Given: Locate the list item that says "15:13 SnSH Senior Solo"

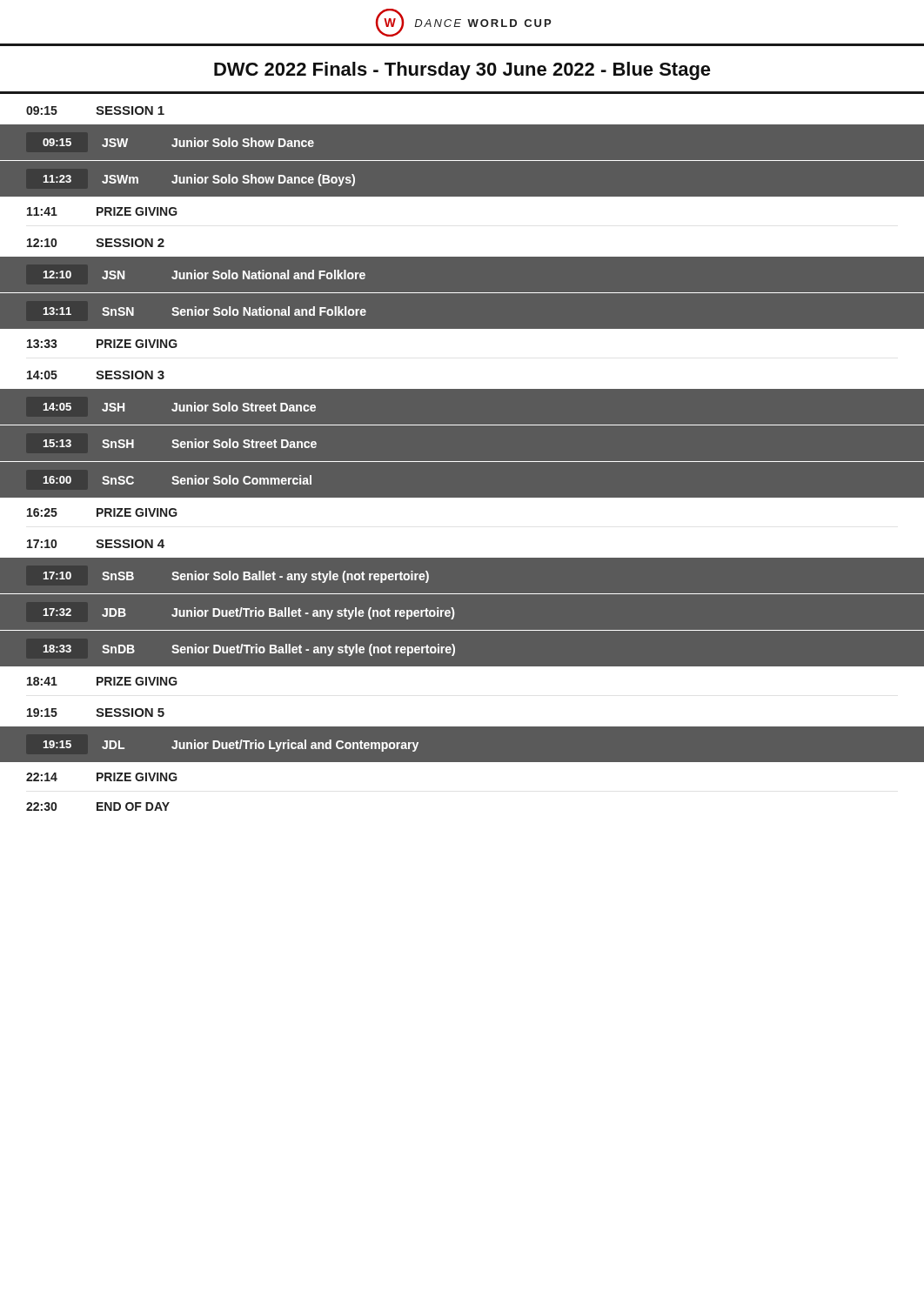Looking at the screenshot, I should [171, 443].
